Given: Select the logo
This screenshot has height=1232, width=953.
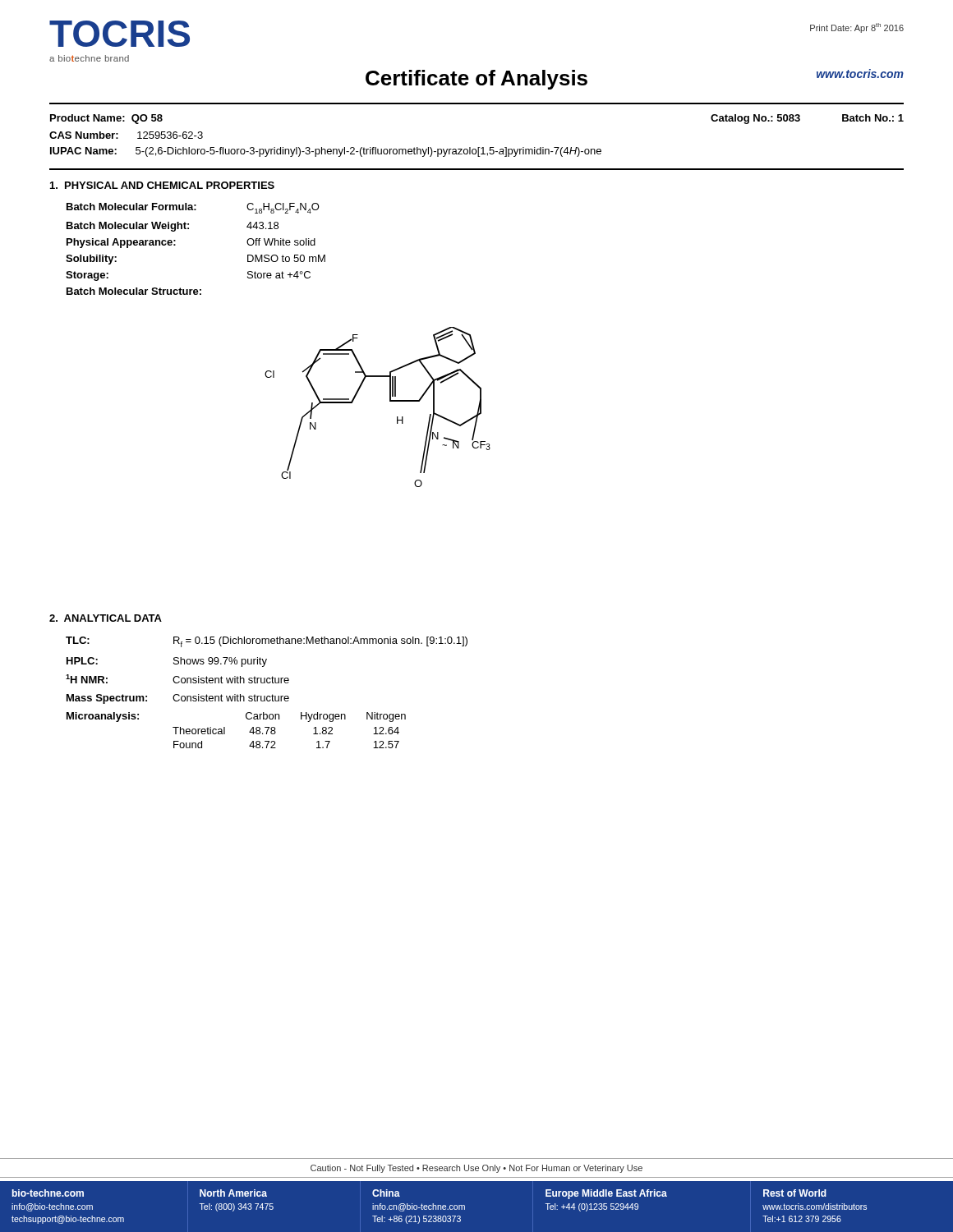Looking at the screenshot, I should point(120,39).
